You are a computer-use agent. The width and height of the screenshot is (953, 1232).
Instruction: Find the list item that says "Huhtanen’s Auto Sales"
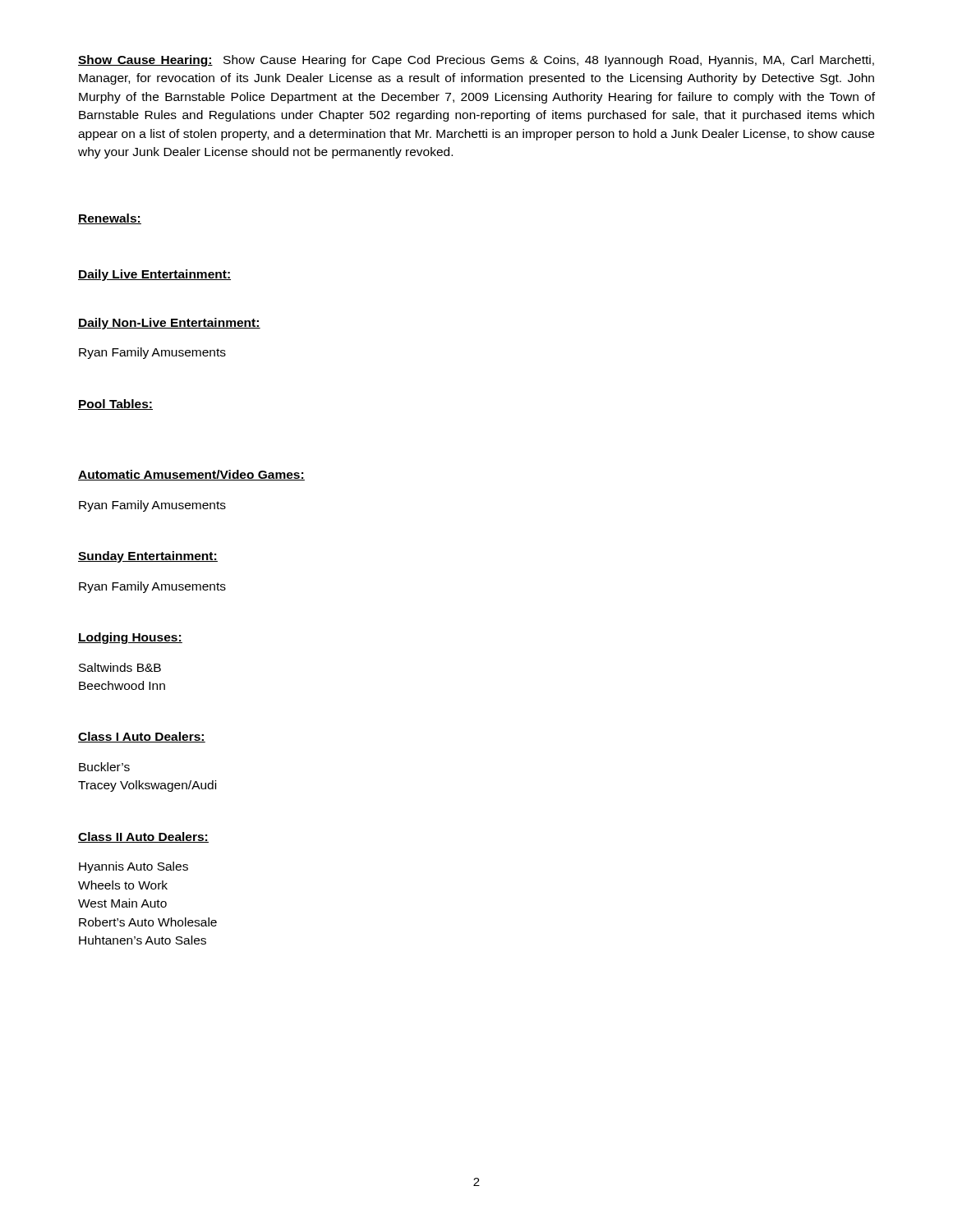142,940
